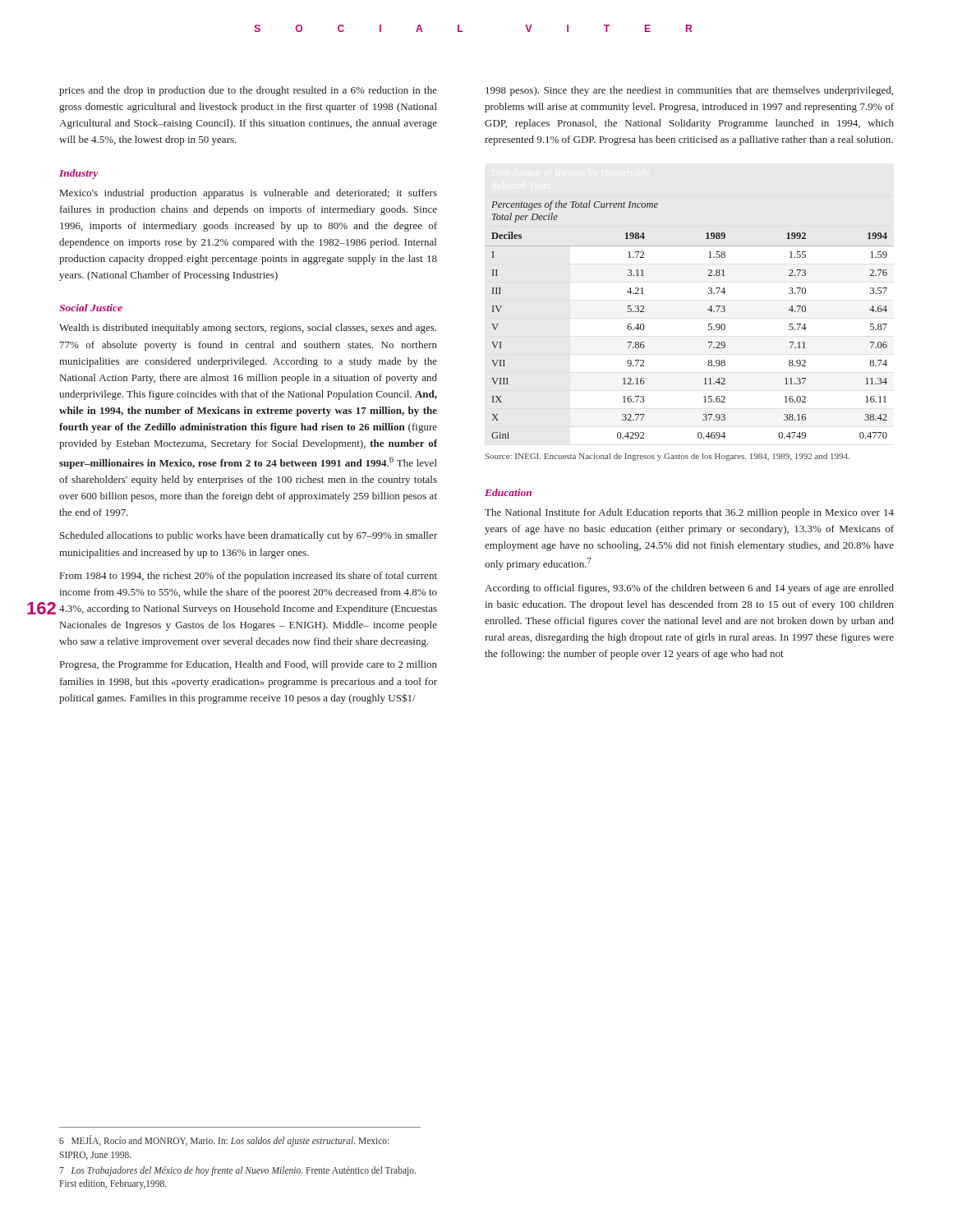
Task: Click on the text block starting "Mexico's industrial production apparatus is vulnerable and deteriorated;"
Action: coord(248,234)
